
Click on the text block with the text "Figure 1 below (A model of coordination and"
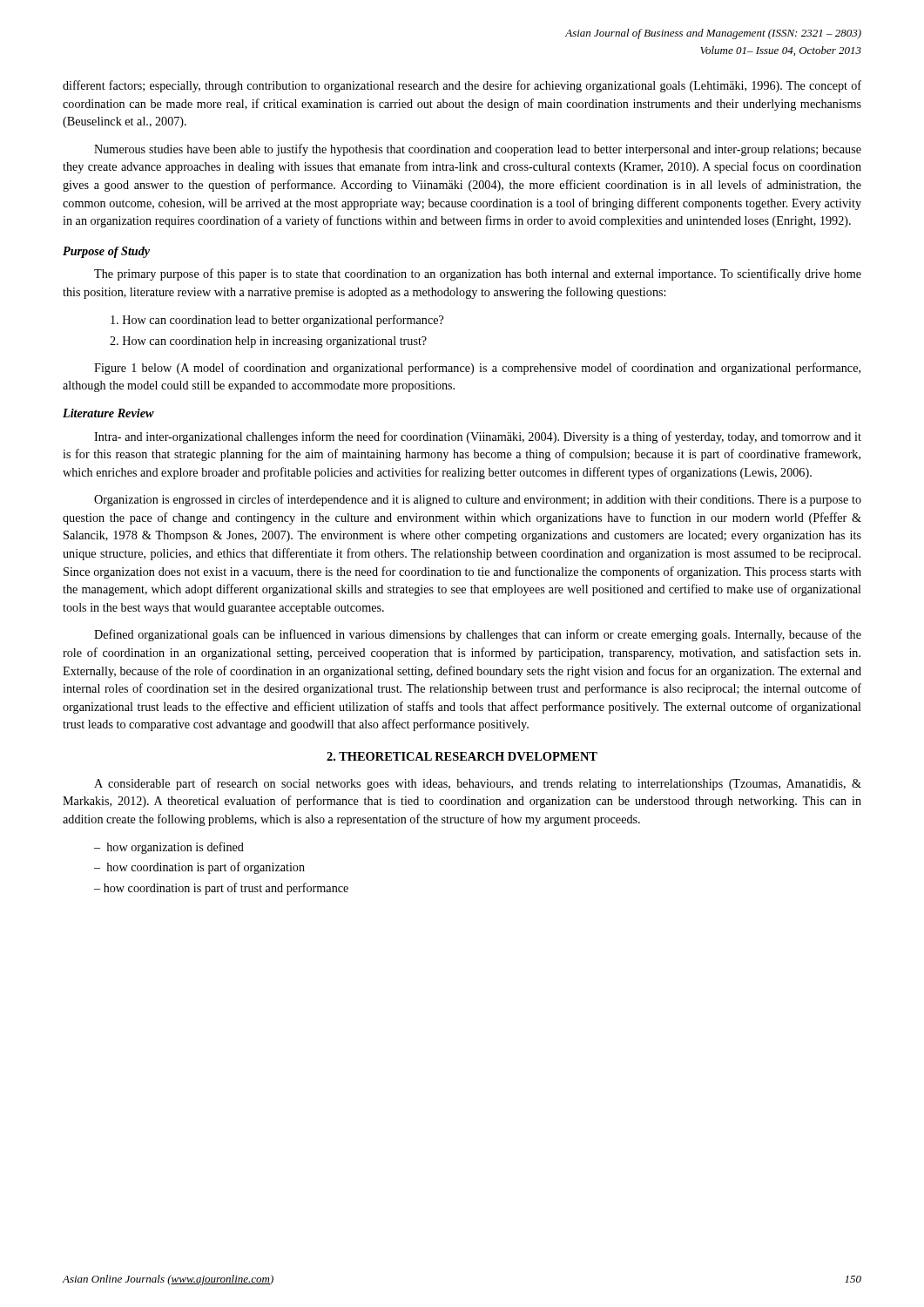coord(462,376)
